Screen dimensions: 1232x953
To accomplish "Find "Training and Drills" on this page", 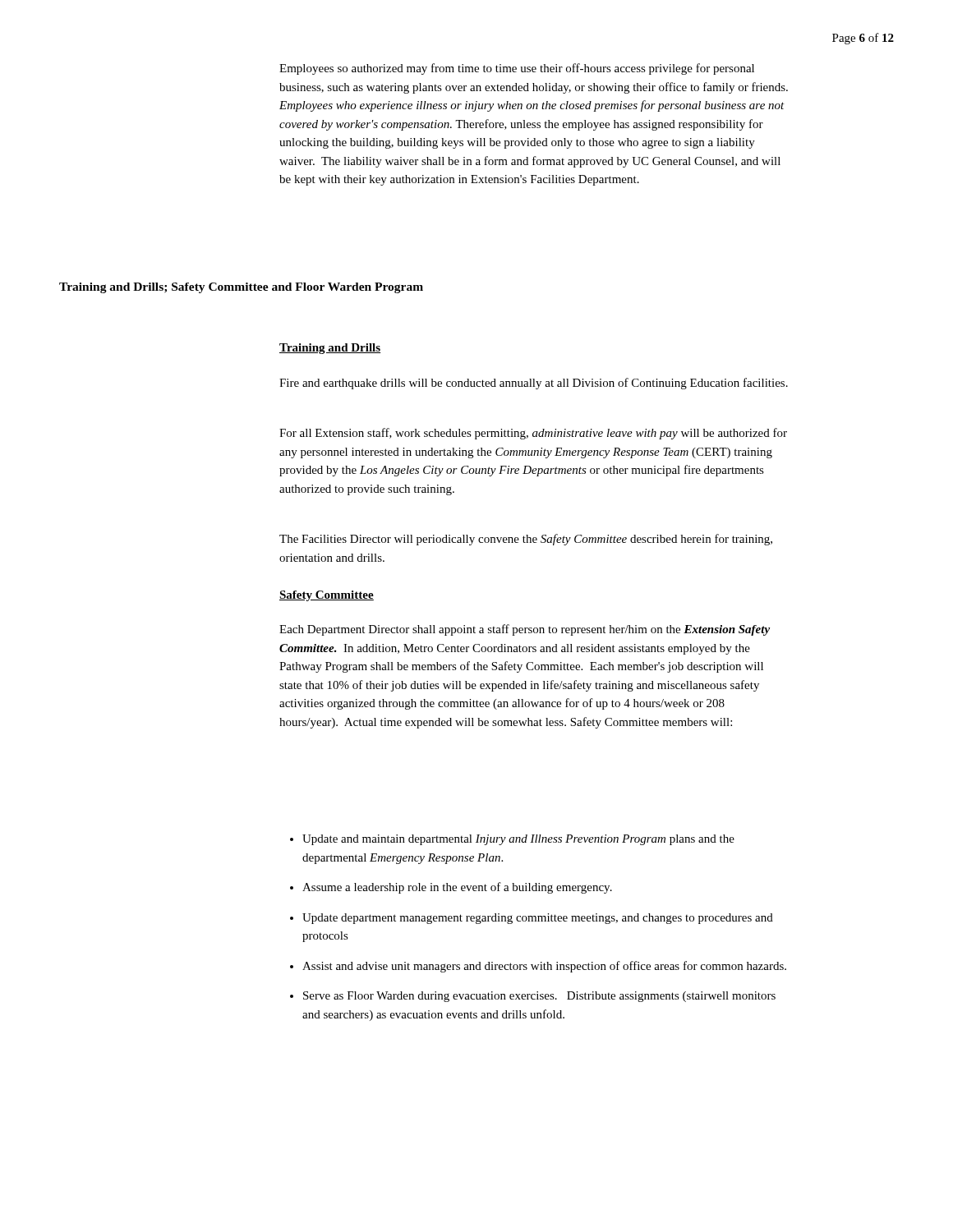I will 330,347.
